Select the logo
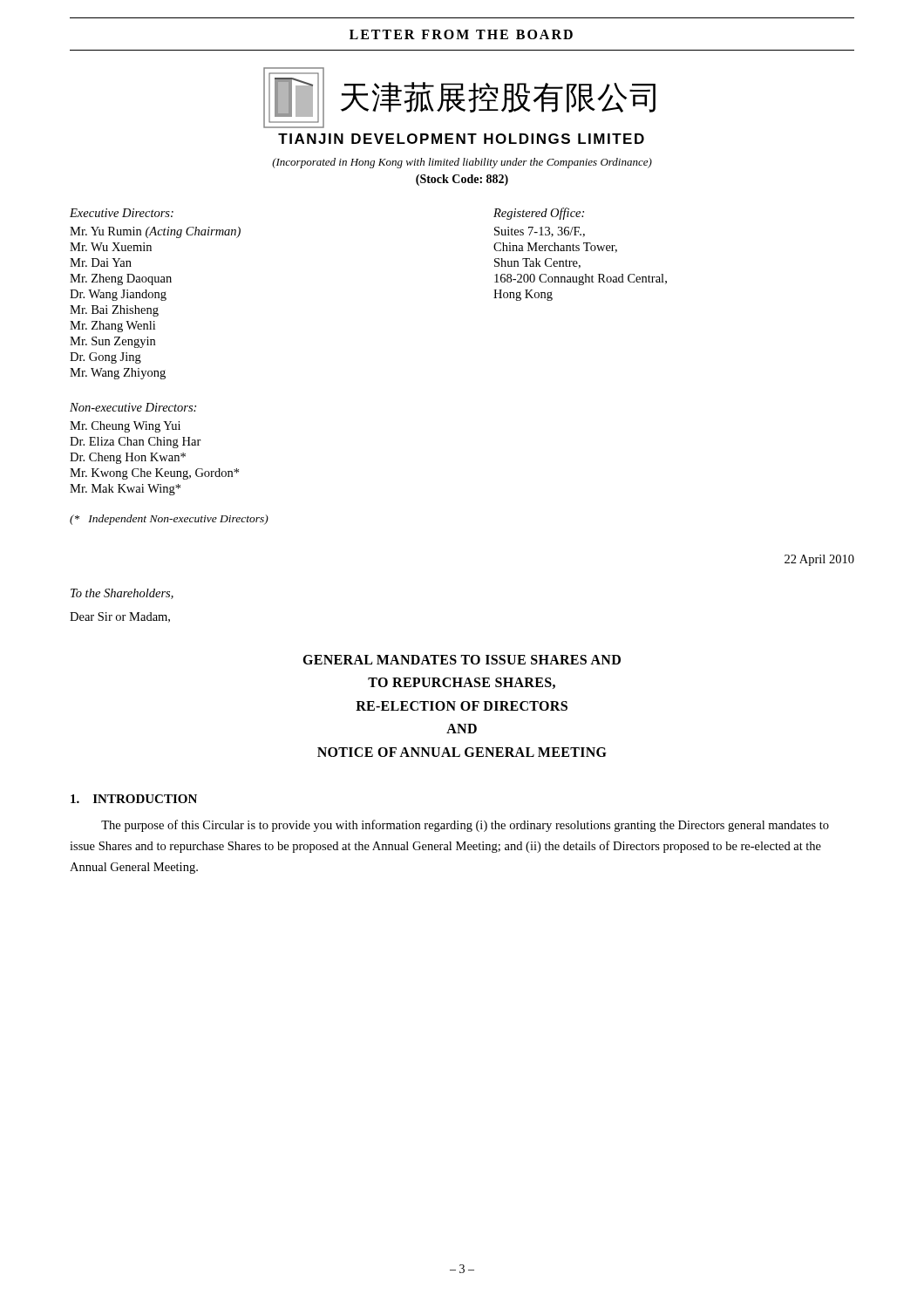The height and width of the screenshot is (1308, 924). (462, 107)
